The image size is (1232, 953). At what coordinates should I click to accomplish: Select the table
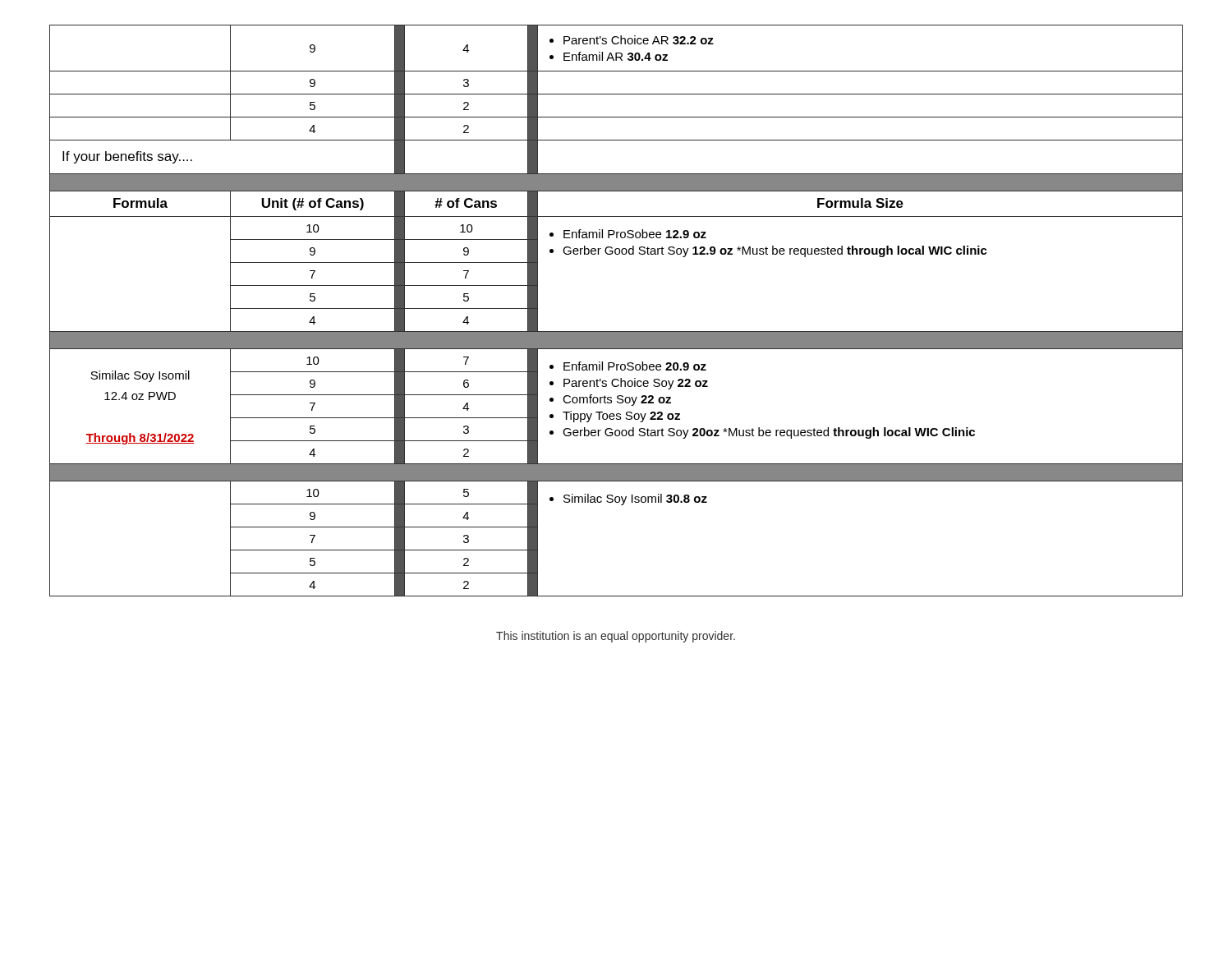point(616,311)
